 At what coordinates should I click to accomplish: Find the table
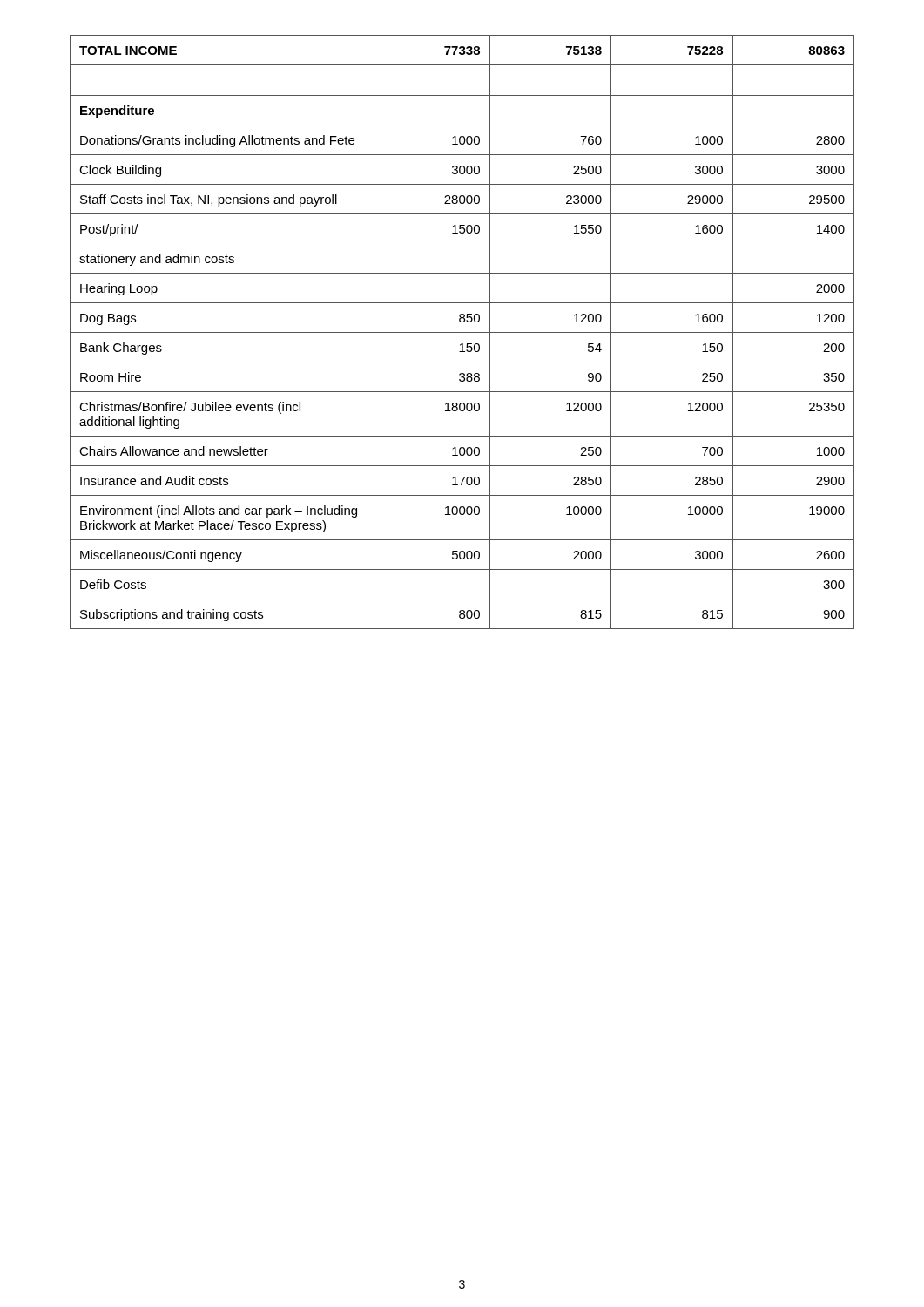[x=462, y=332]
